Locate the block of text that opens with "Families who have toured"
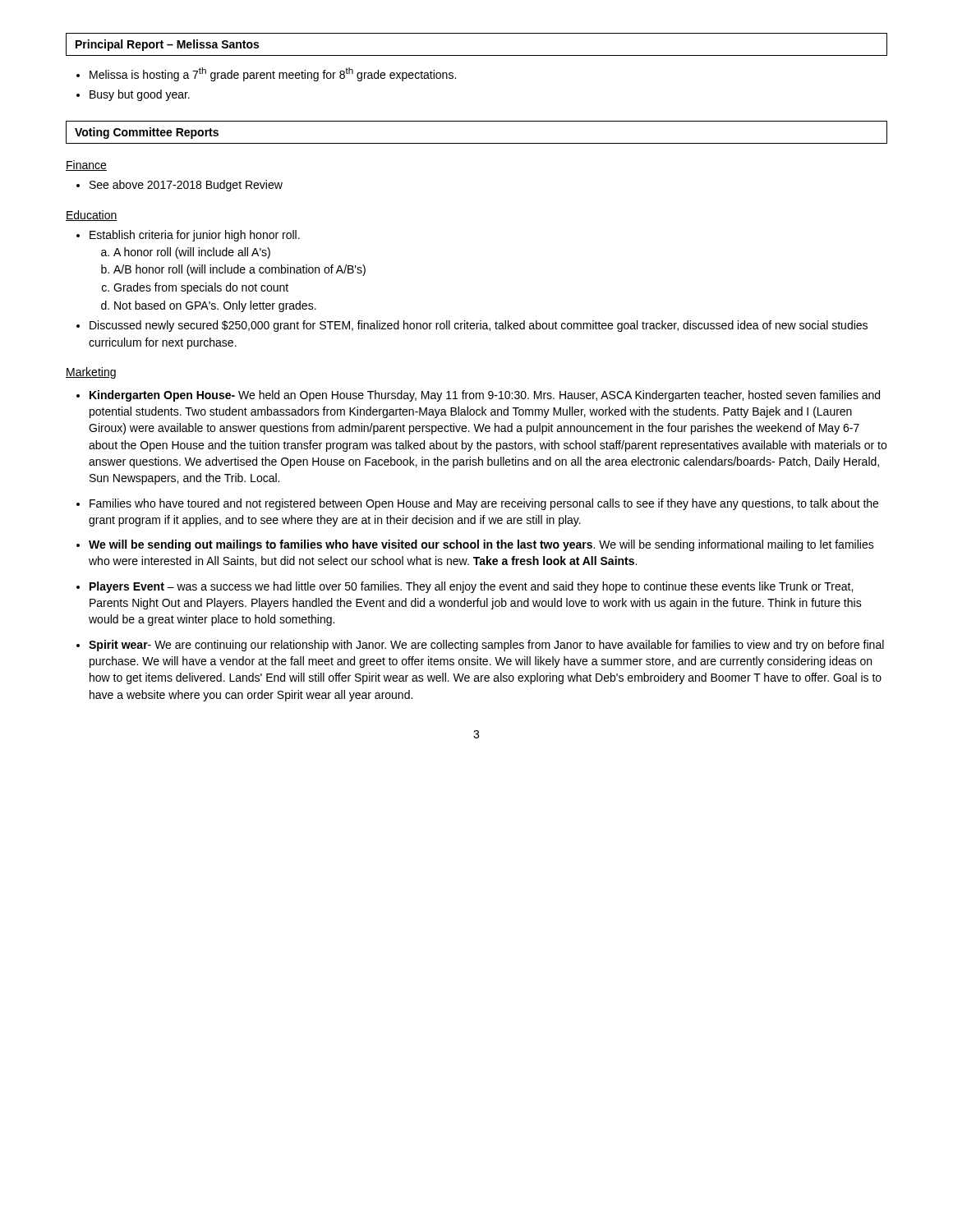953x1232 pixels. tap(484, 512)
